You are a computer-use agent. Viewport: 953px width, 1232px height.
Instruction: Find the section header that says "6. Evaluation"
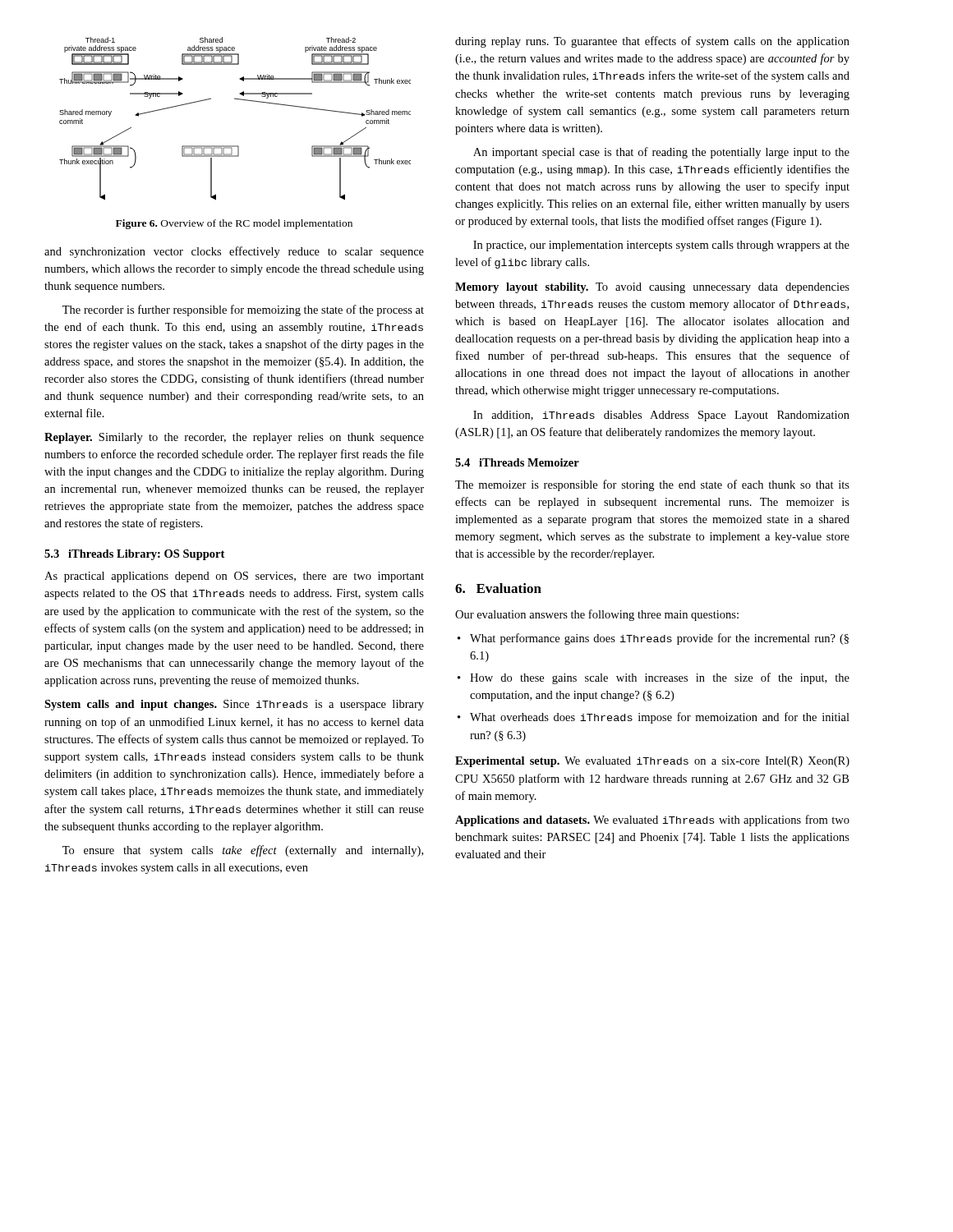click(x=498, y=589)
